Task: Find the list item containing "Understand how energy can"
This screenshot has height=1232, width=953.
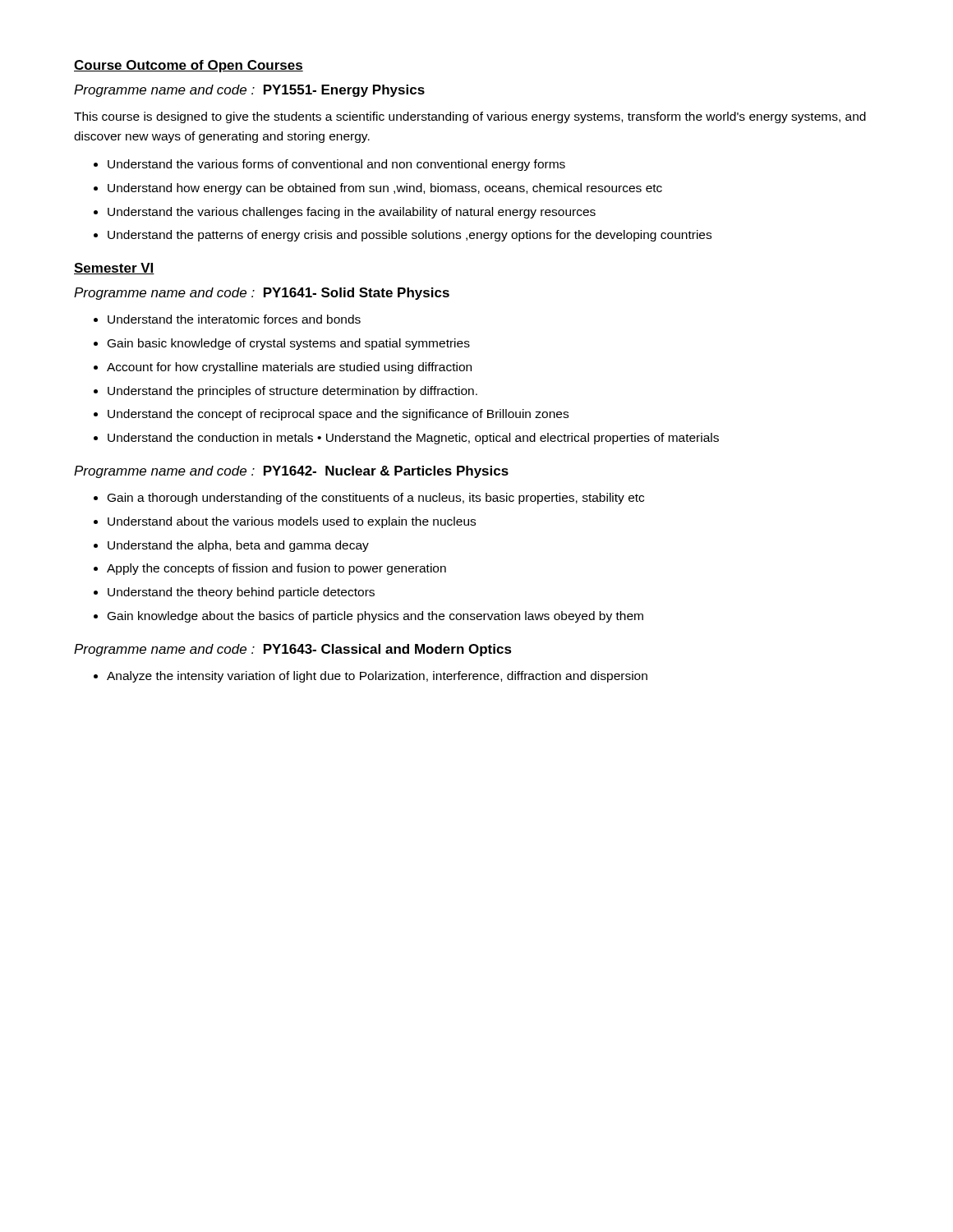Action: coord(385,188)
